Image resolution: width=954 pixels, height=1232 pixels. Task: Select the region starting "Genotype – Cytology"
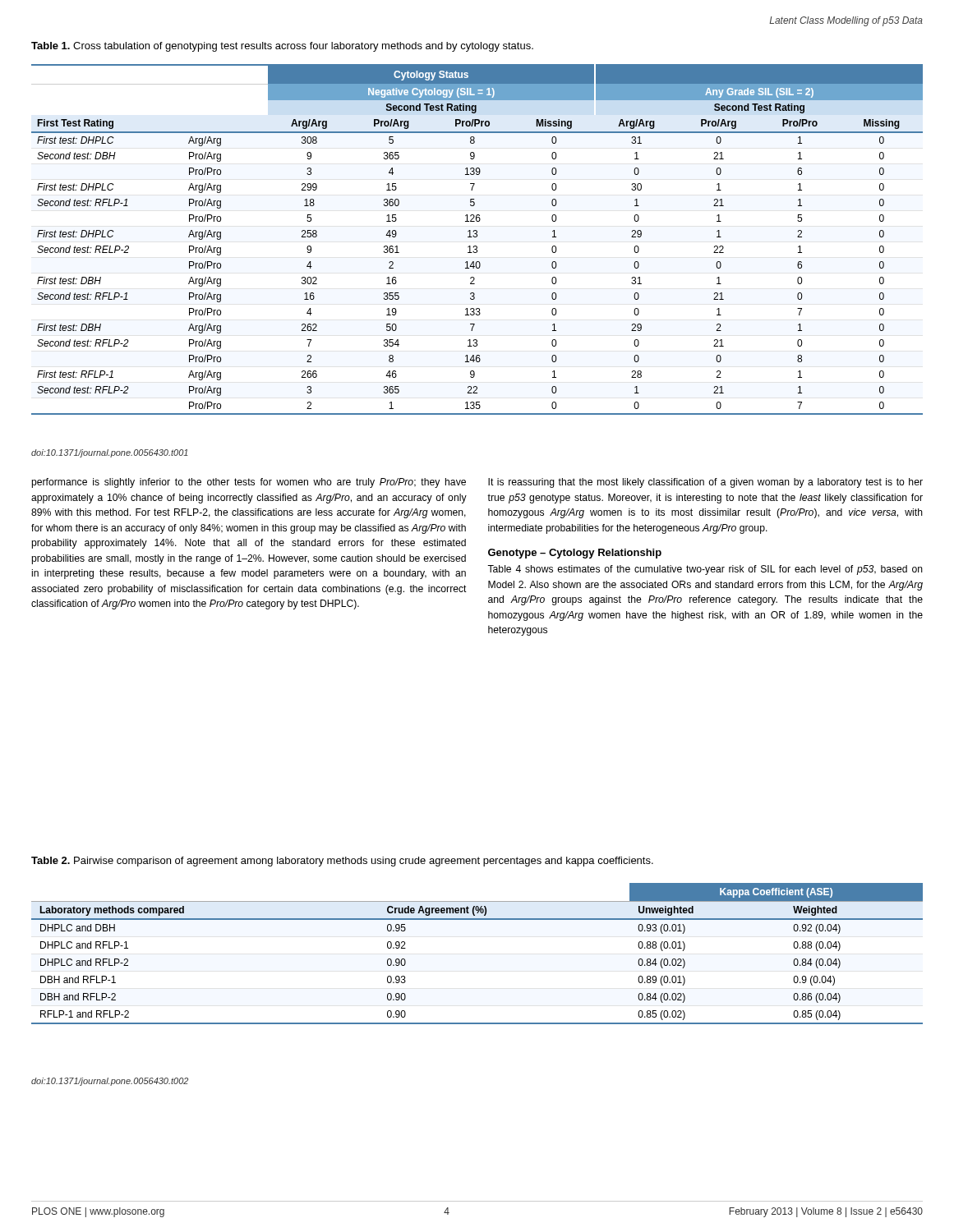pos(575,553)
